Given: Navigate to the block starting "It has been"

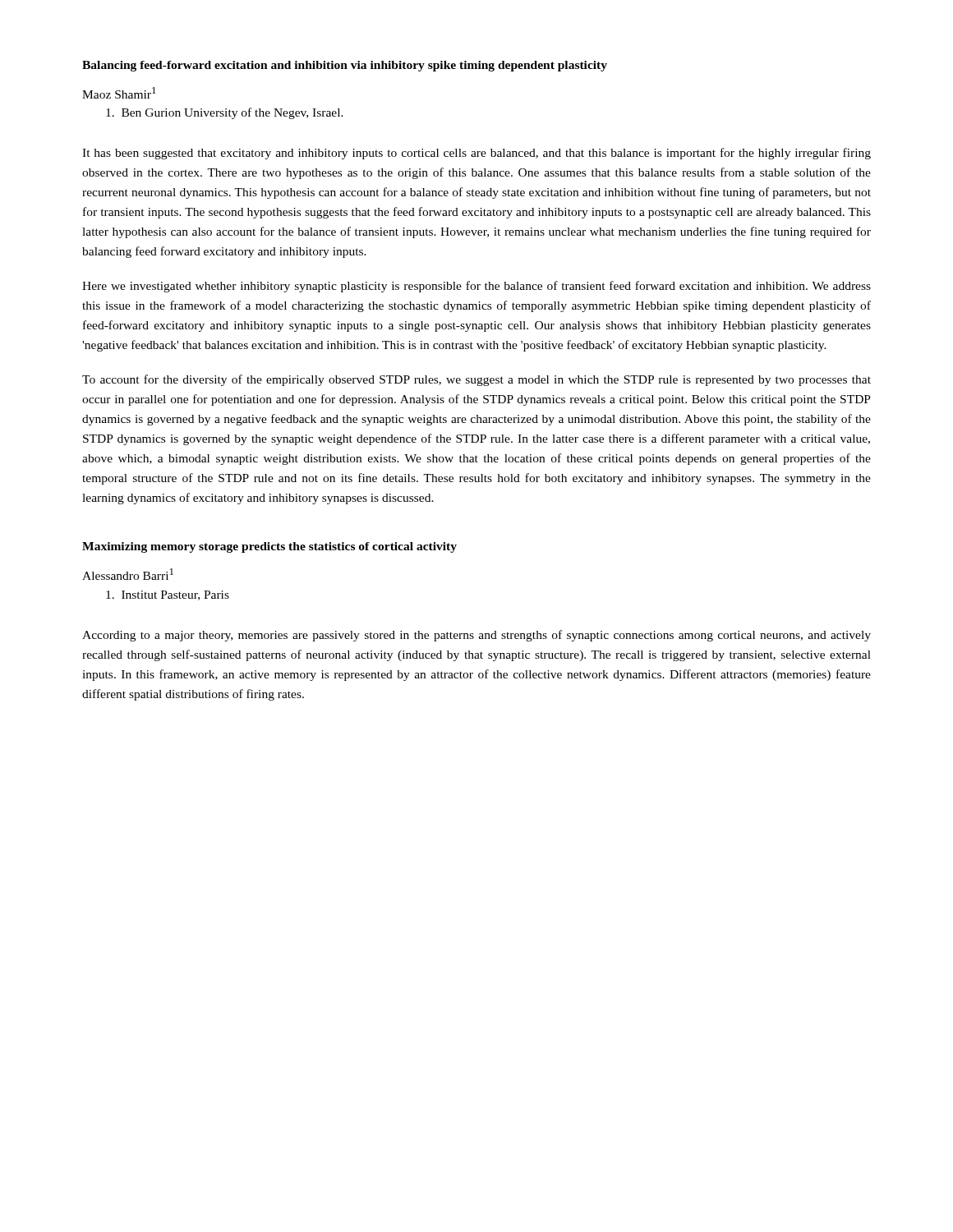Looking at the screenshot, I should [x=476, y=202].
